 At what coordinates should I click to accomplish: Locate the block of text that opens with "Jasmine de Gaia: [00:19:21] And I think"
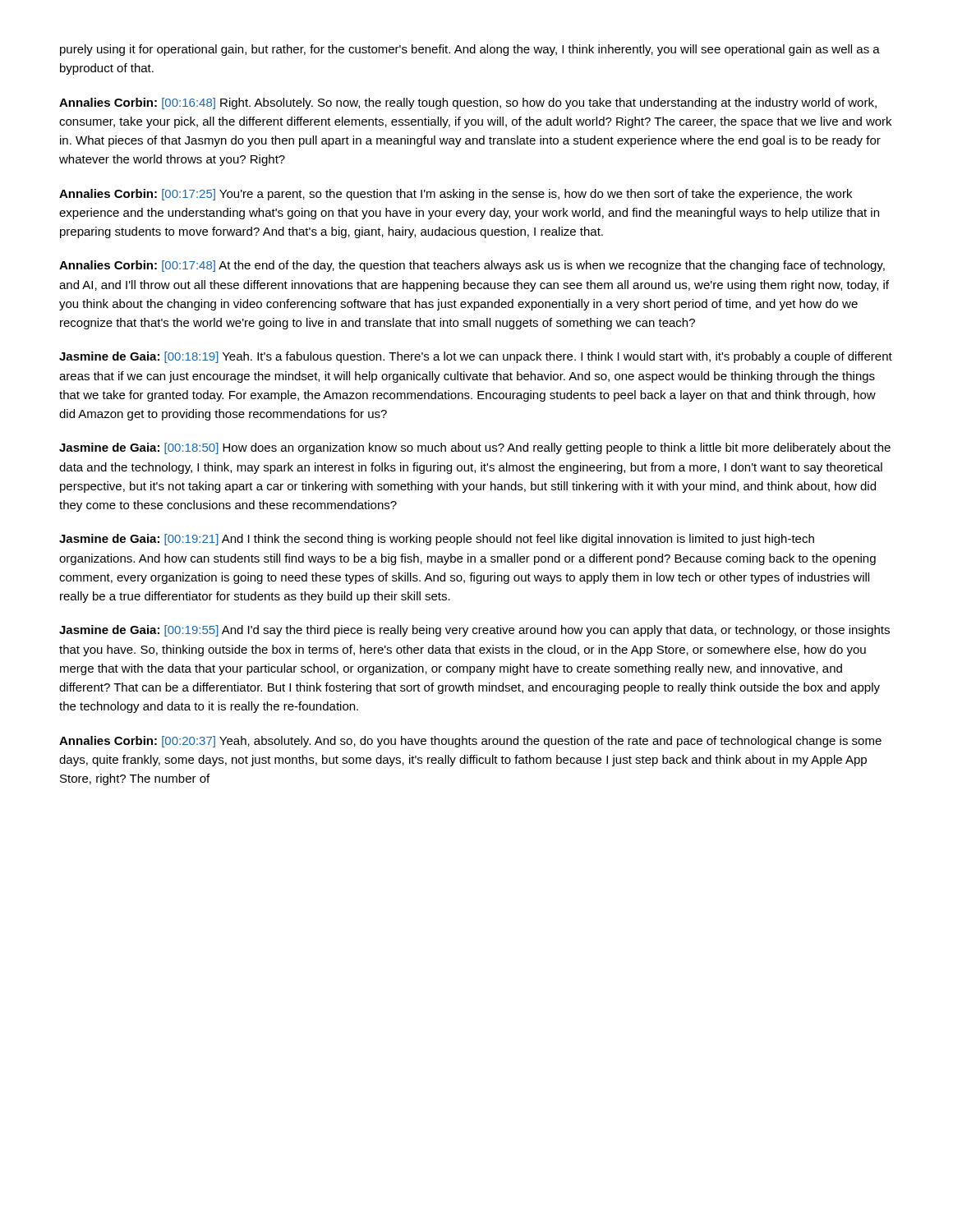(x=468, y=567)
